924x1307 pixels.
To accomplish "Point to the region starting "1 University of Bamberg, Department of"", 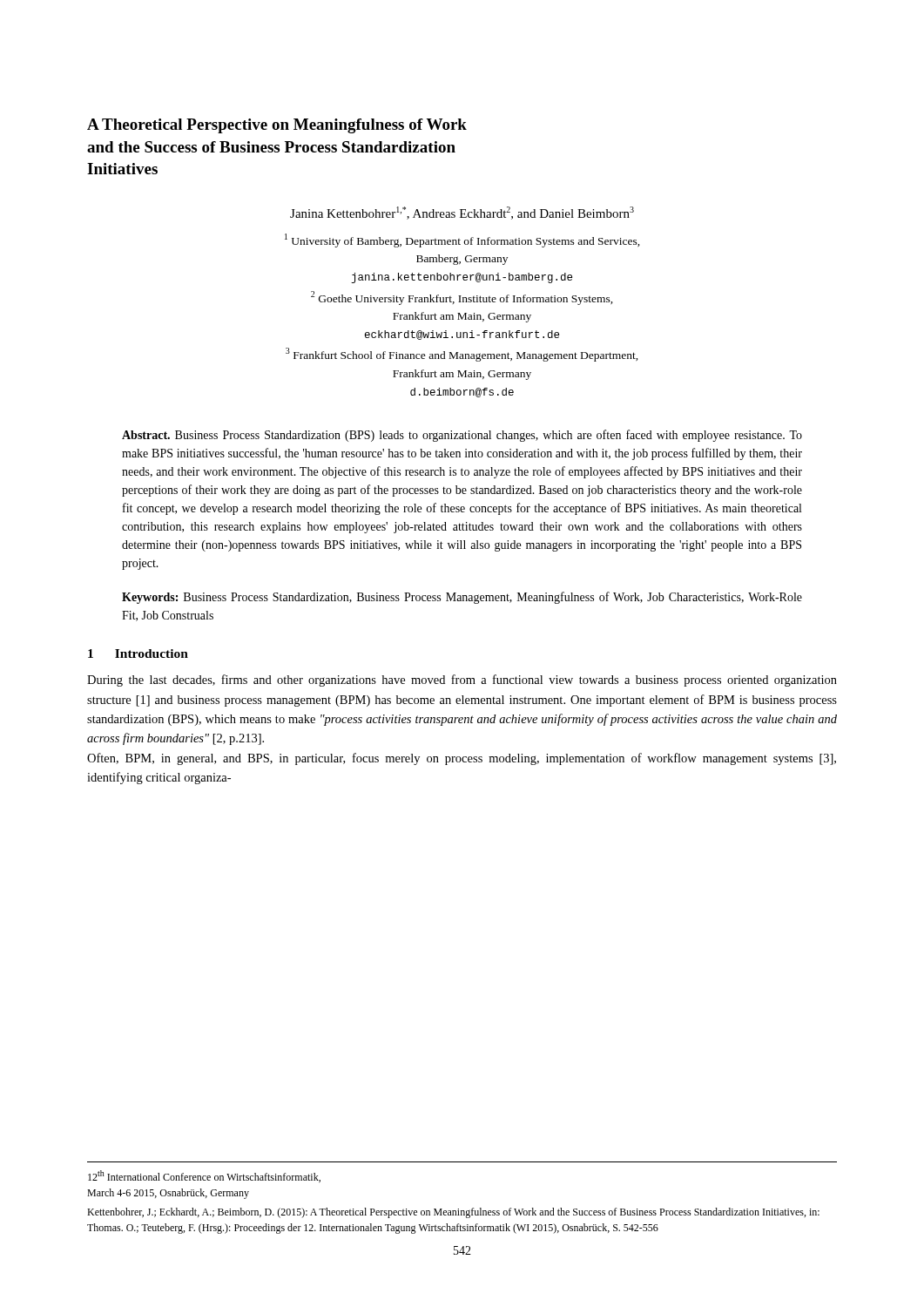I will click(x=462, y=315).
